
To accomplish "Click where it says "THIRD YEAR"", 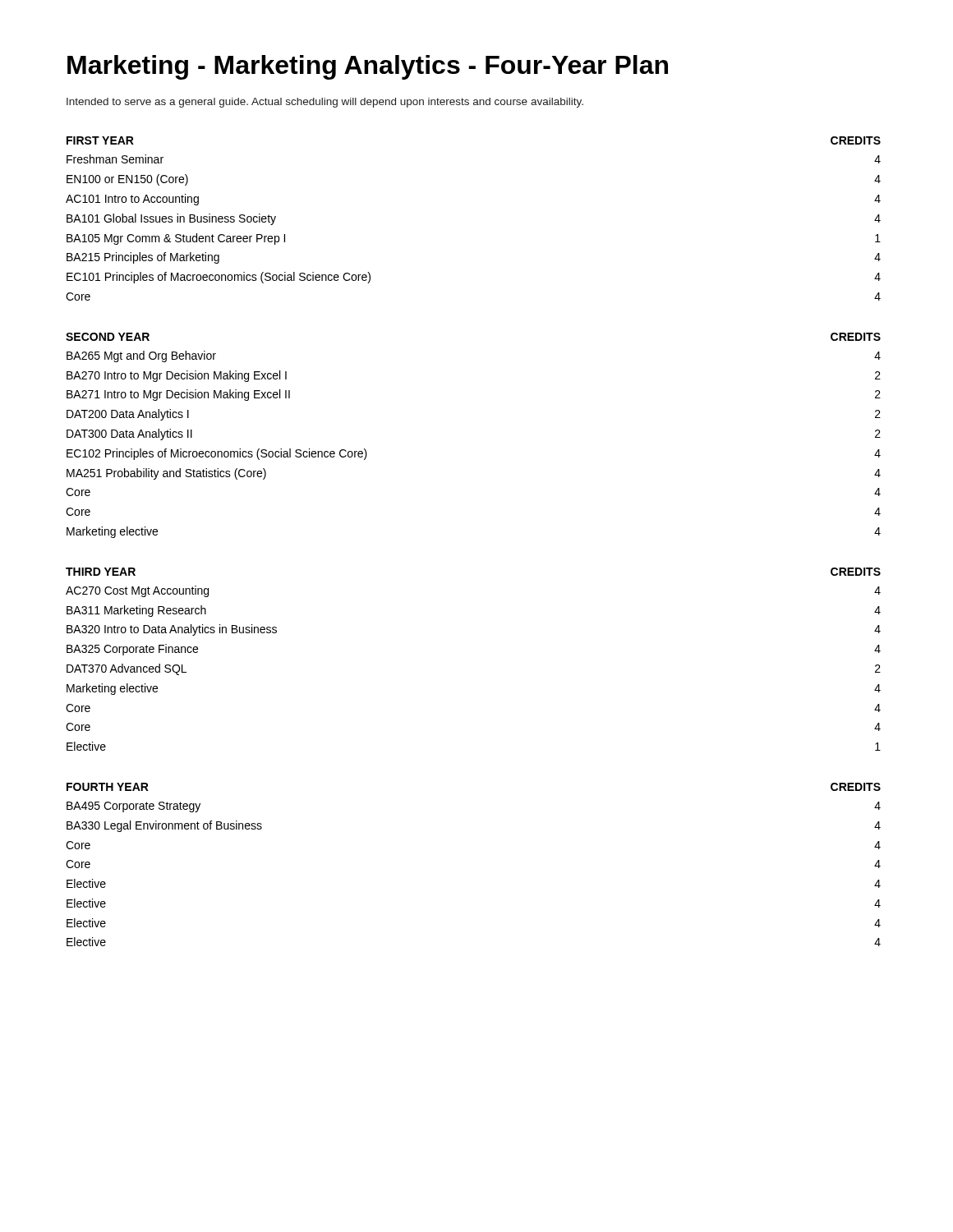I will [101, 571].
